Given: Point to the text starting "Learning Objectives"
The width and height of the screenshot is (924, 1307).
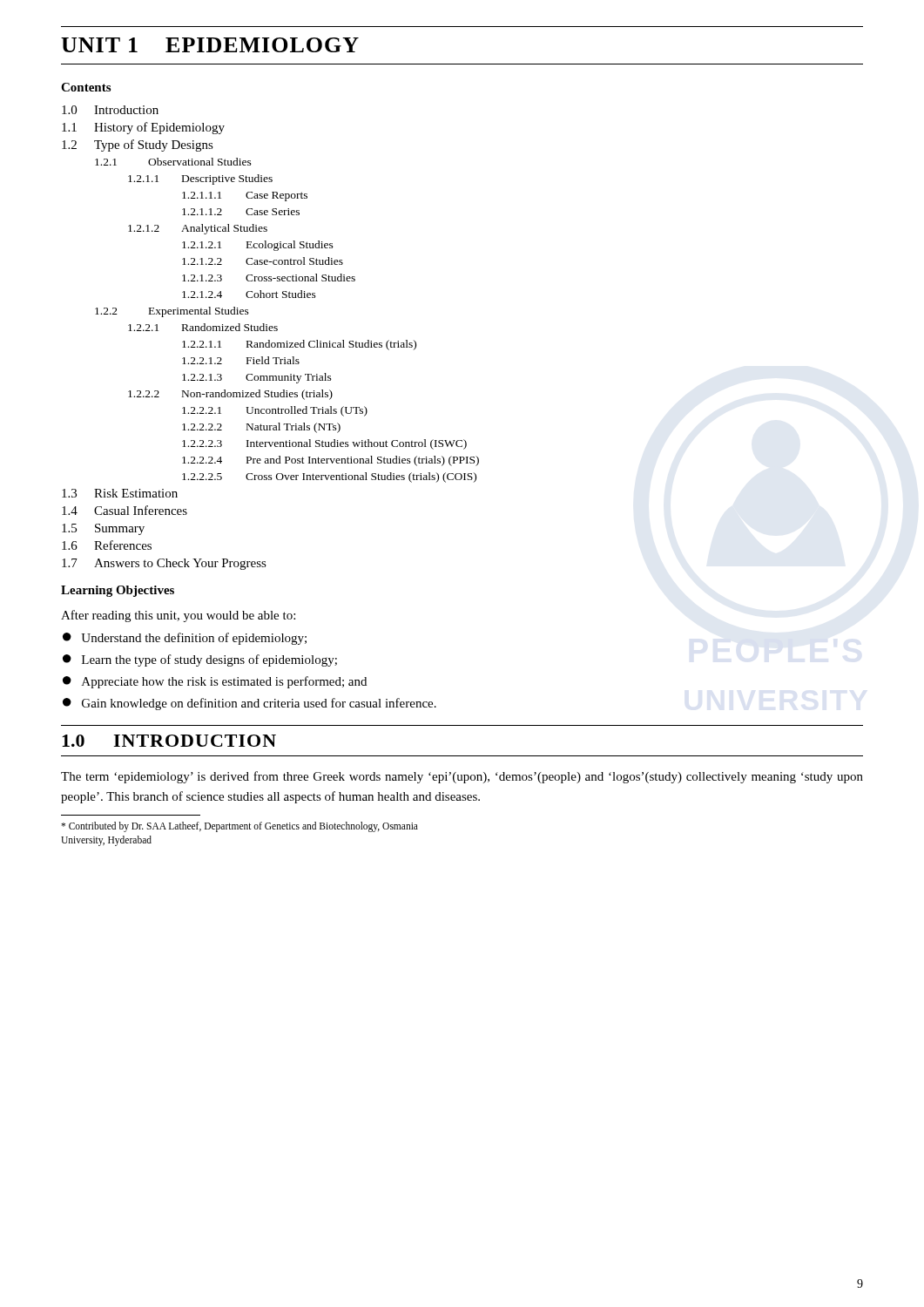Looking at the screenshot, I should [118, 590].
